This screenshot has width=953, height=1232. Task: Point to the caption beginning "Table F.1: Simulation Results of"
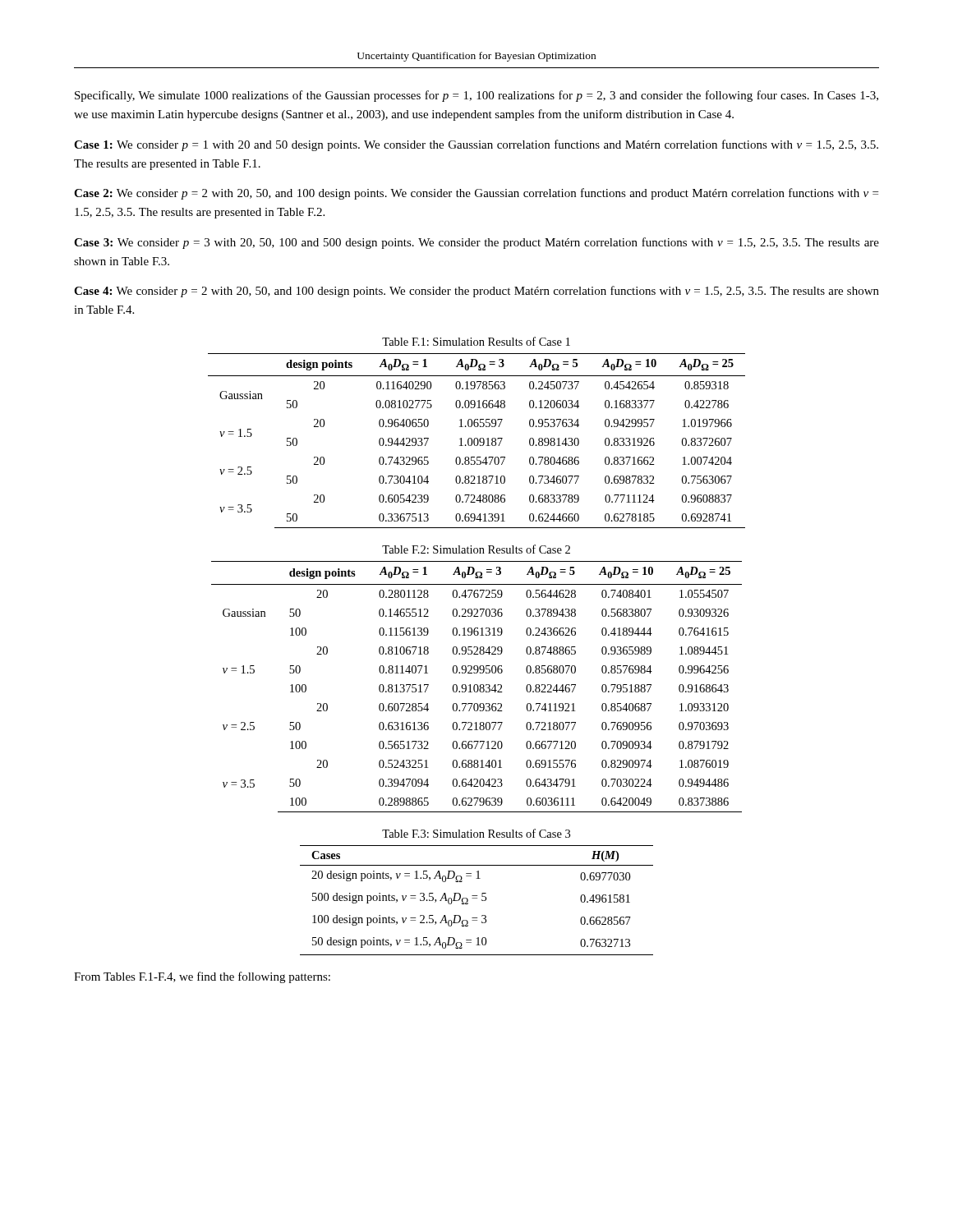point(476,341)
